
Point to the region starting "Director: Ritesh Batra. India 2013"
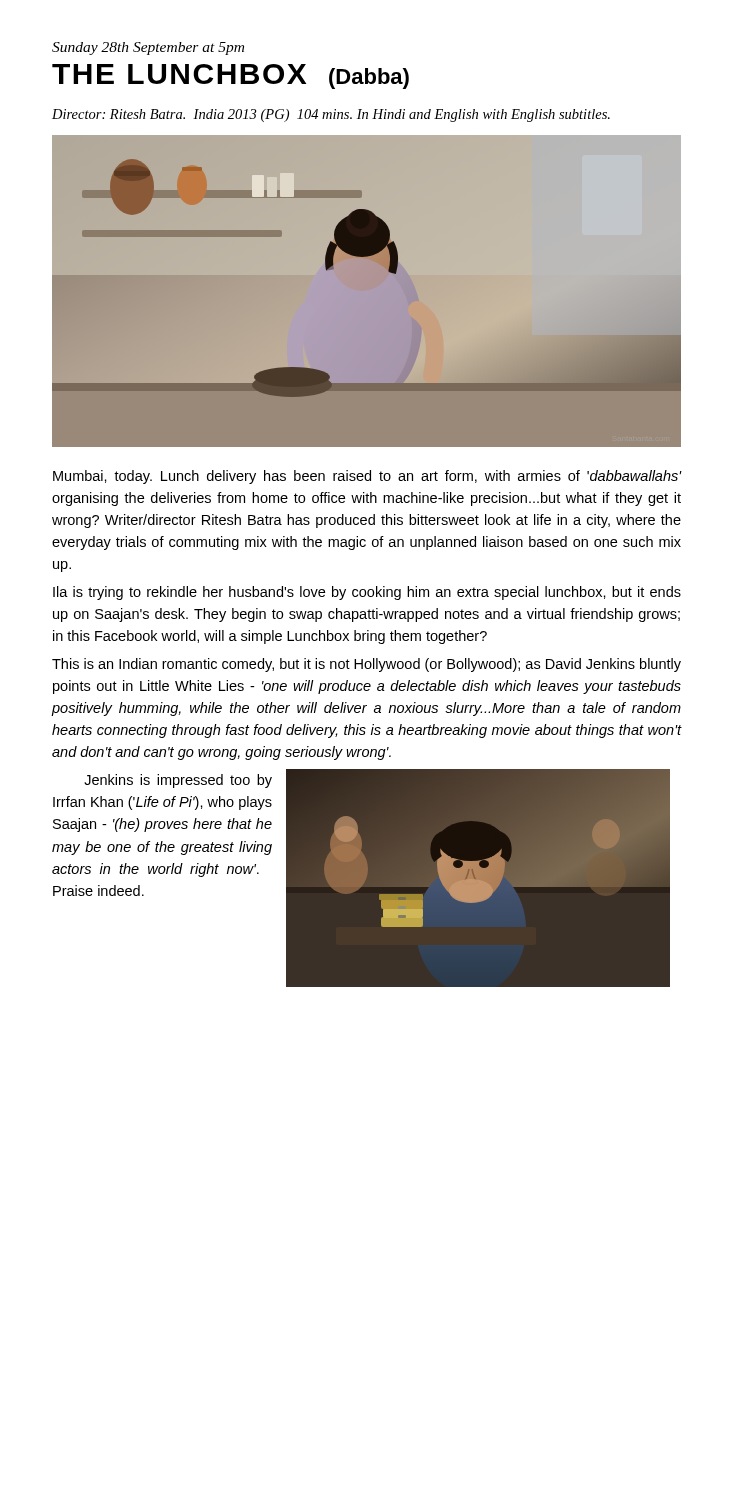point(331,114)
